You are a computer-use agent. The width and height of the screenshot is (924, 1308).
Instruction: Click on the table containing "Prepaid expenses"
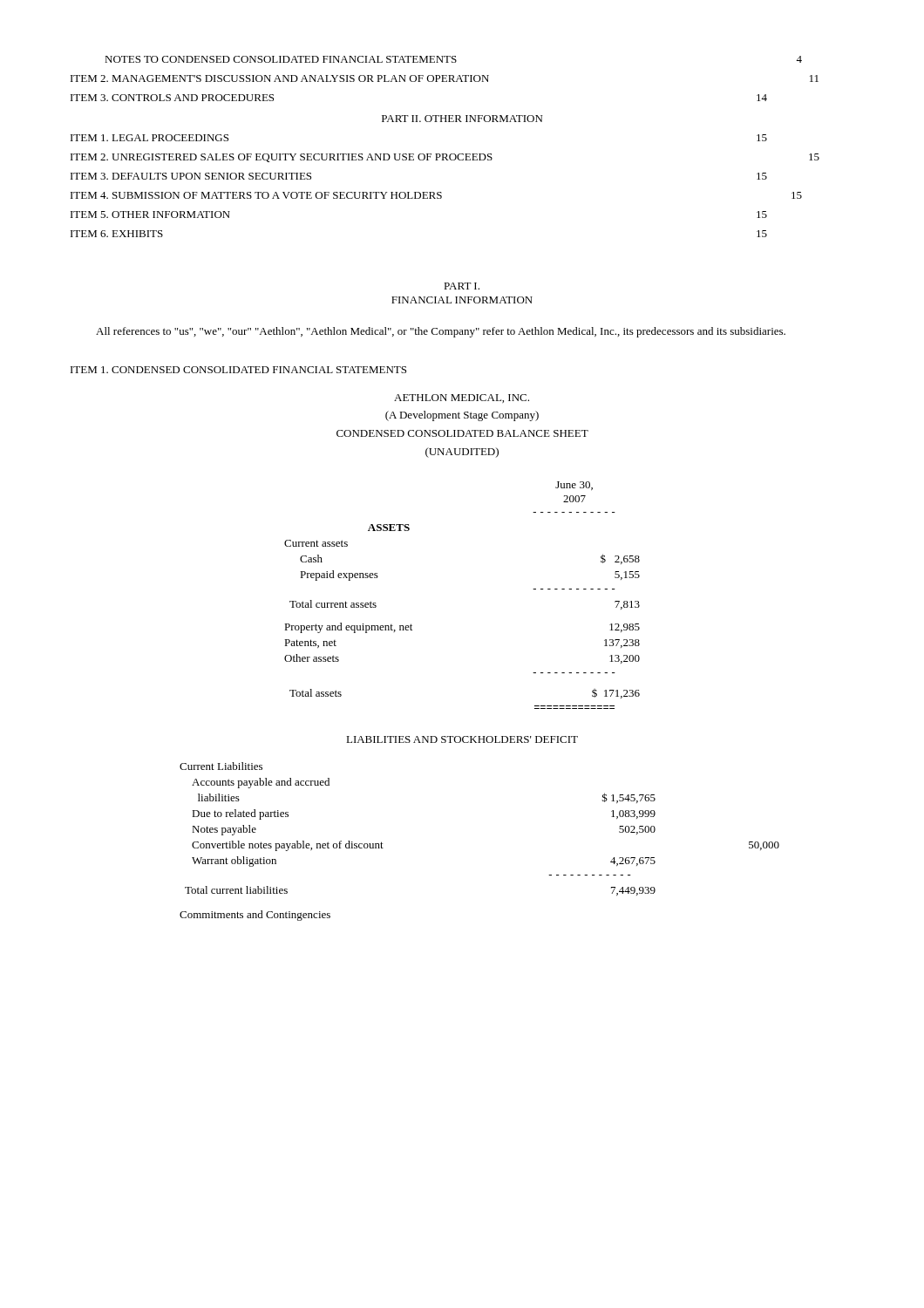[462, 596]
